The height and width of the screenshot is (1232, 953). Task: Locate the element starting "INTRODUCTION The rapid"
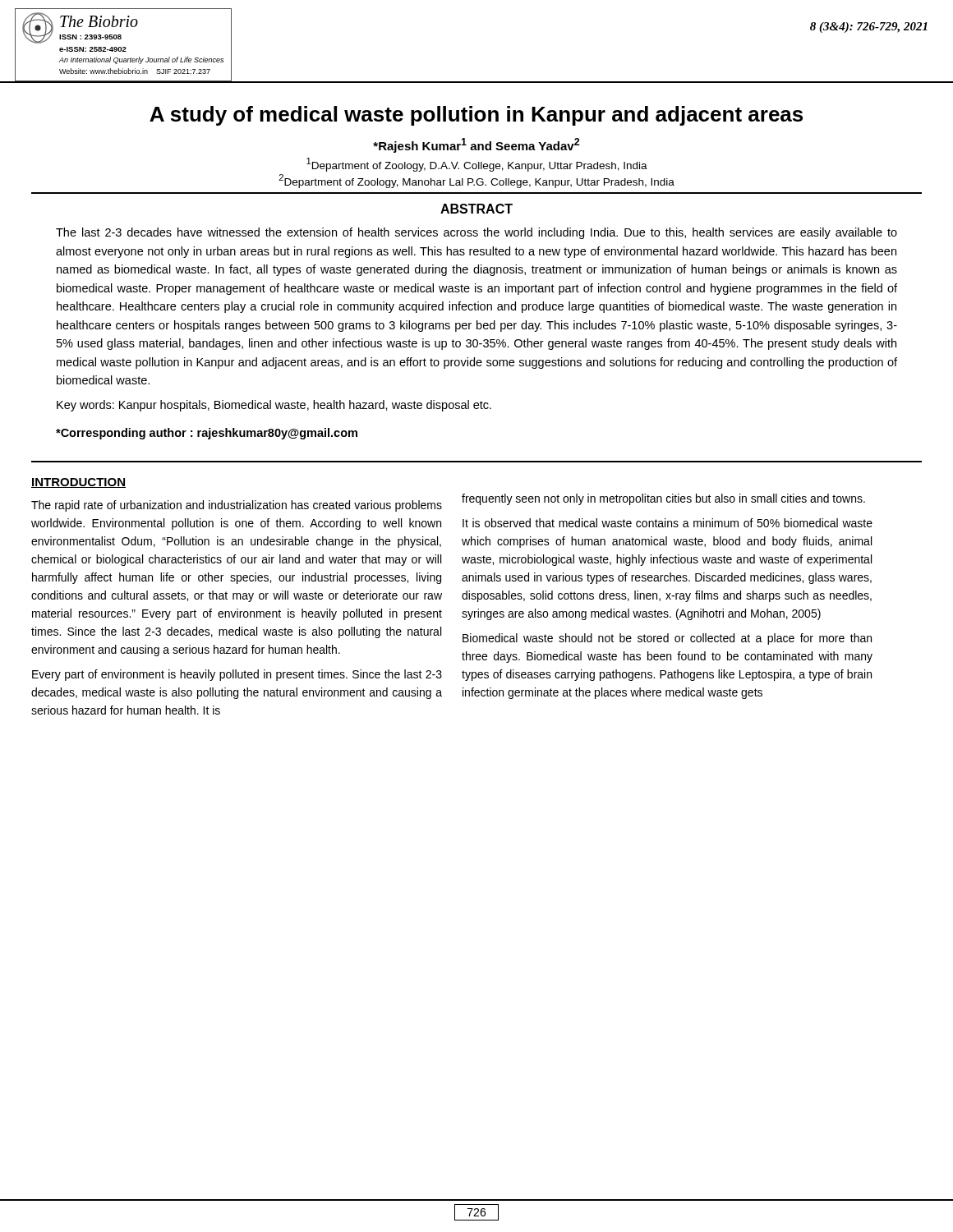coord(237,596)
